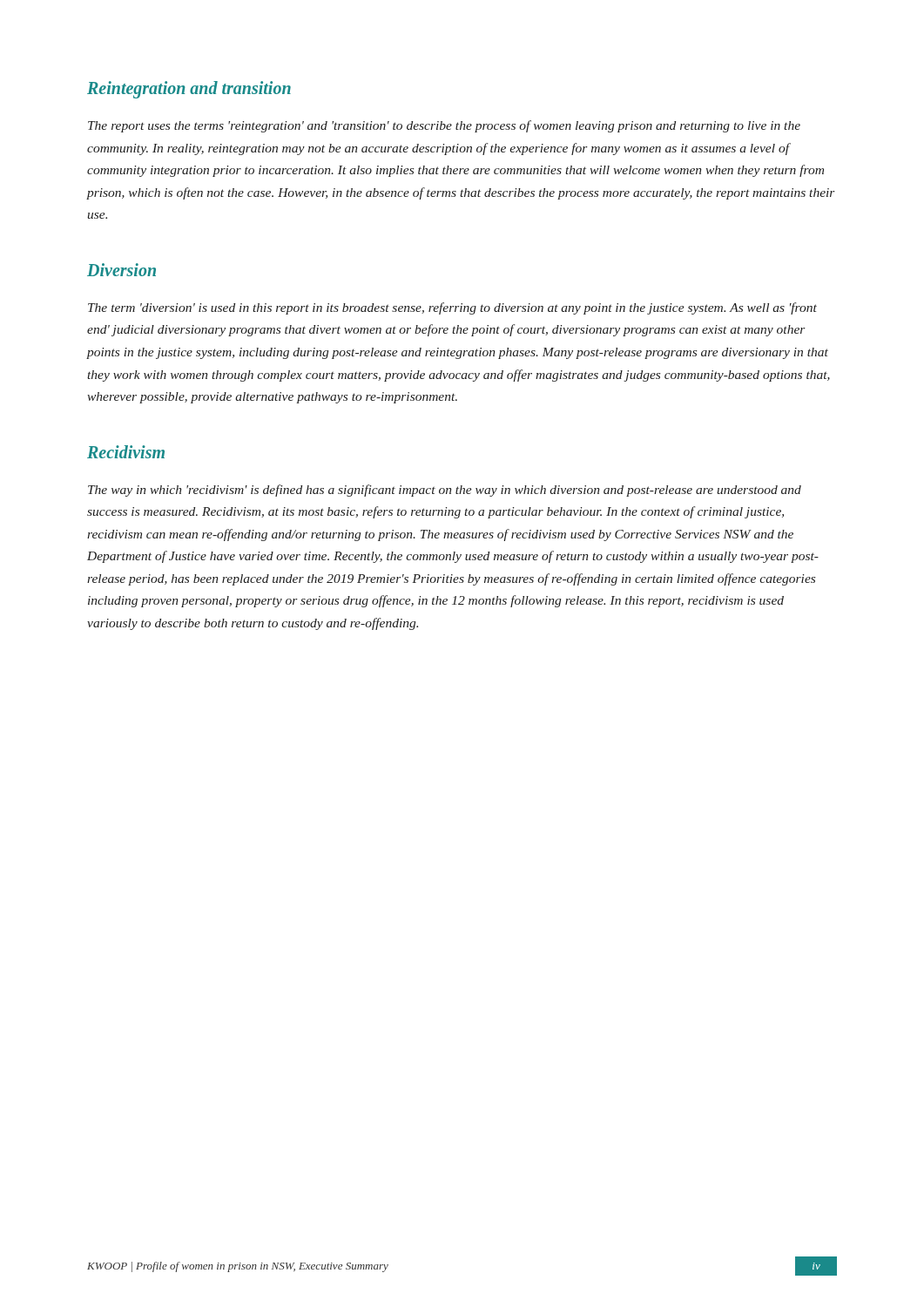Point to the block starting "The report uses the terms 'reintegration'"

[x=461, y=170]
